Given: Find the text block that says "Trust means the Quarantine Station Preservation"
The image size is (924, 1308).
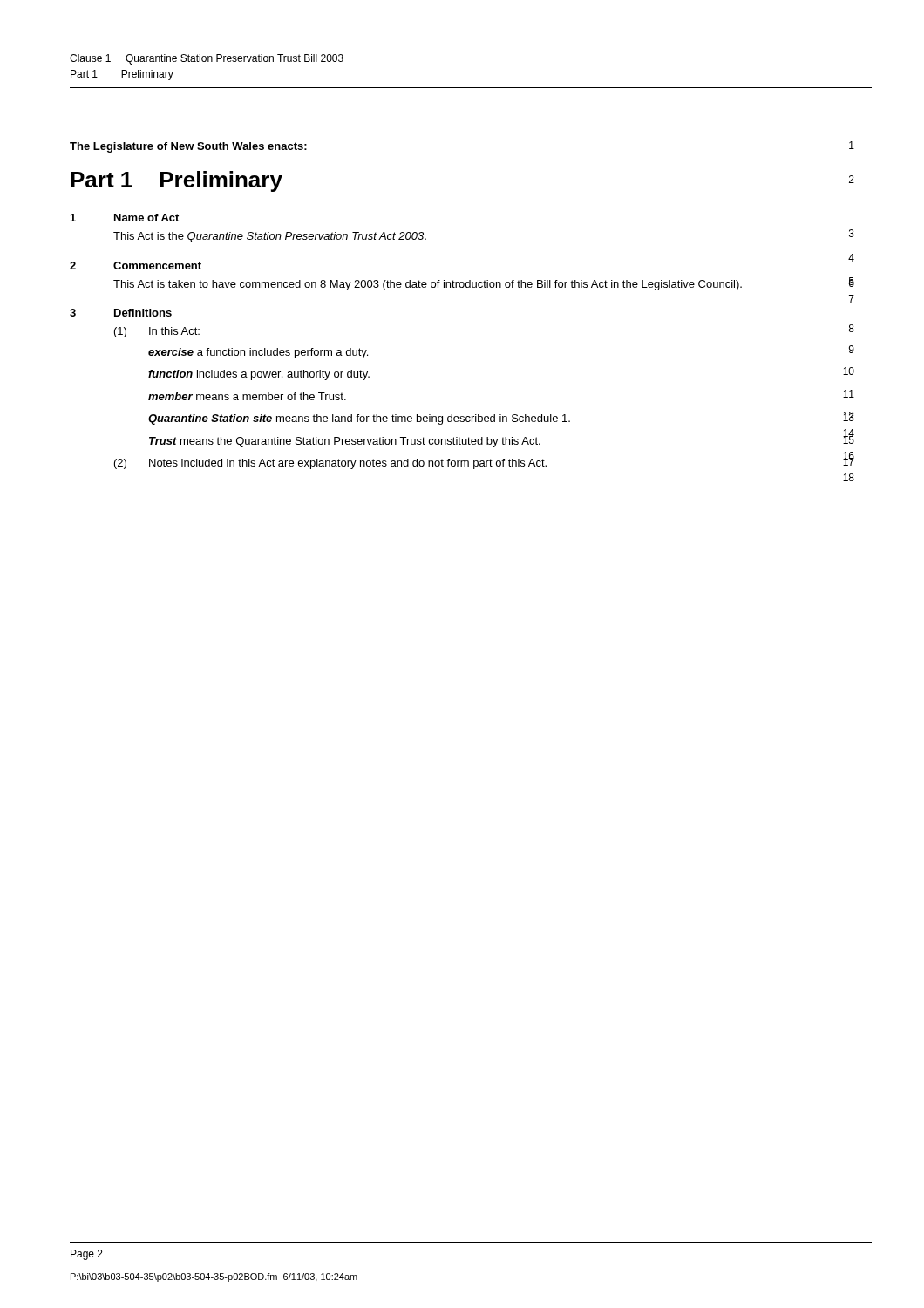Looking at the screenshot, I should pos(501,441).
